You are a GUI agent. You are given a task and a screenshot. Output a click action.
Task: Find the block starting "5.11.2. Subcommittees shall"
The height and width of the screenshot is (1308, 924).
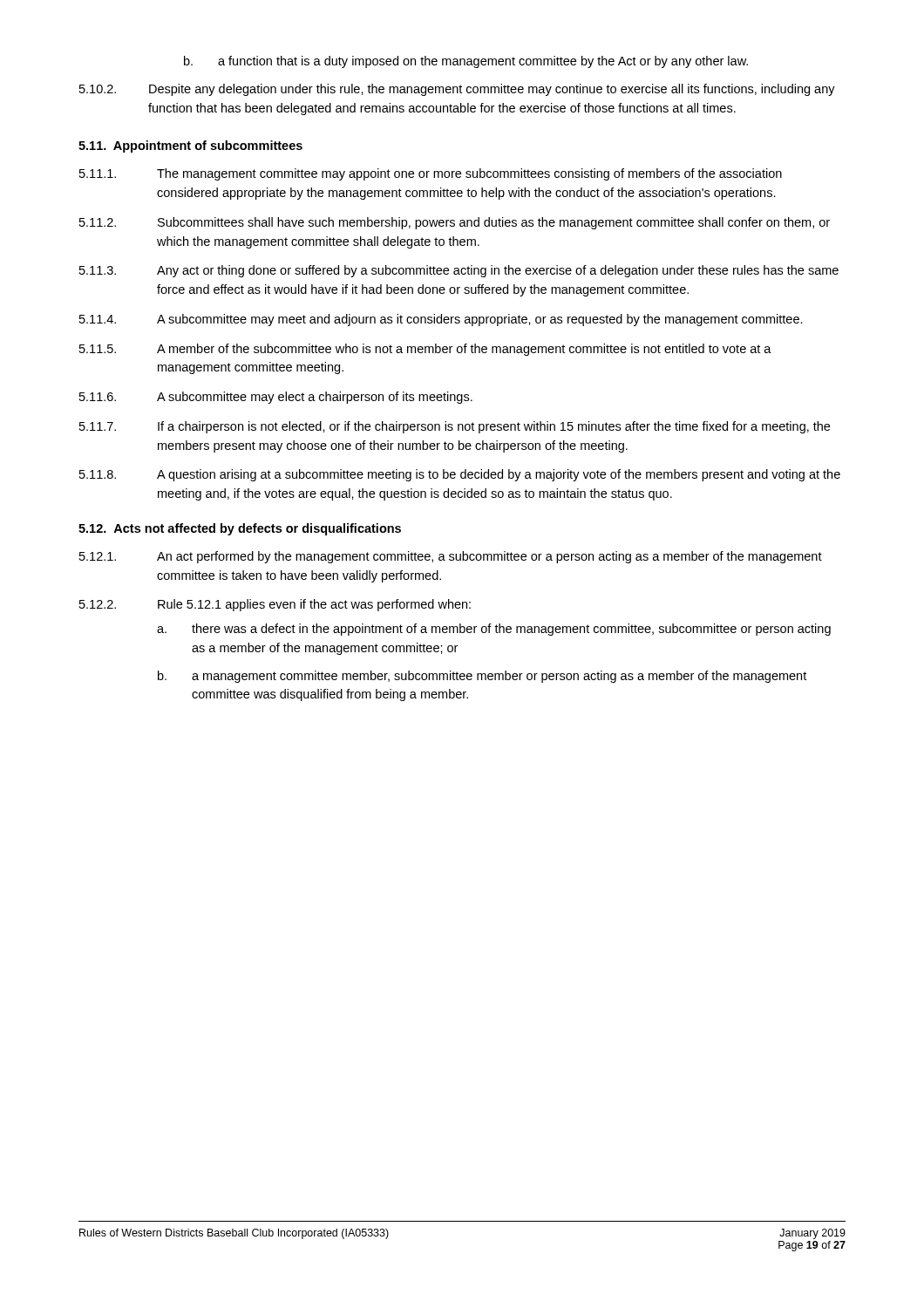[x=462, y=232]
